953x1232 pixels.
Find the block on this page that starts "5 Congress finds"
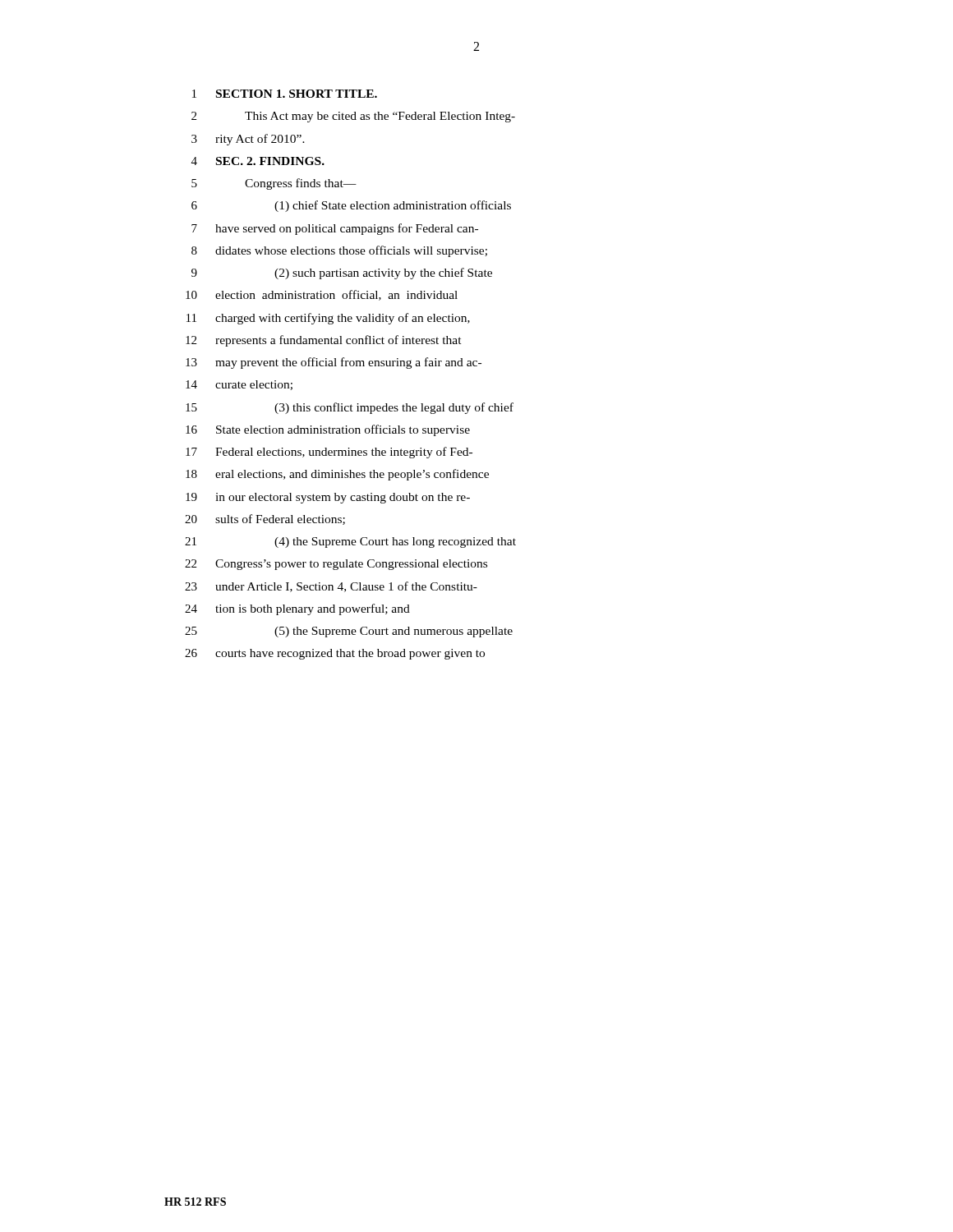click(x=260, y=183)
